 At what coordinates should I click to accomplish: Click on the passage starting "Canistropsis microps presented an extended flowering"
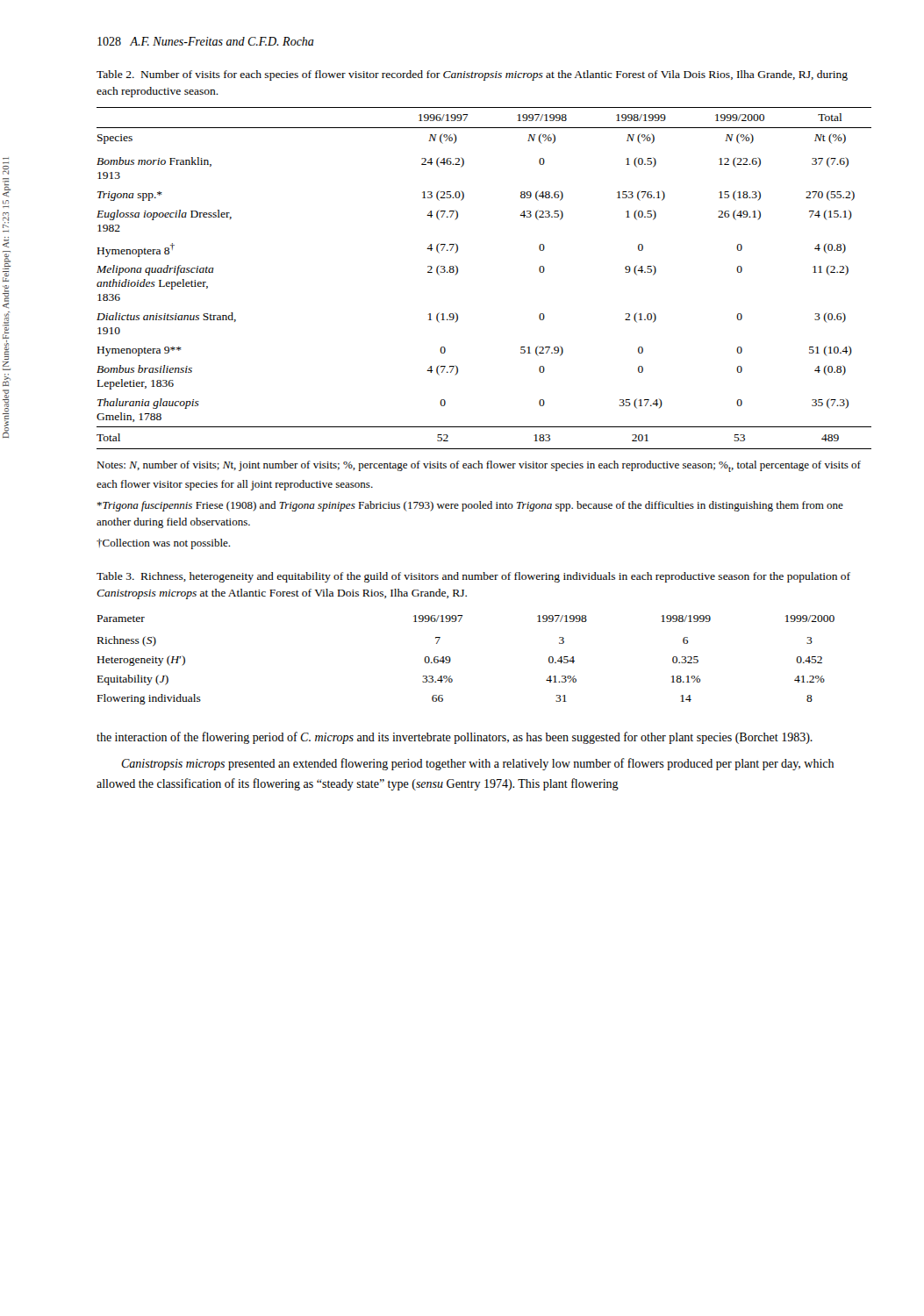[x=484, y=774]
